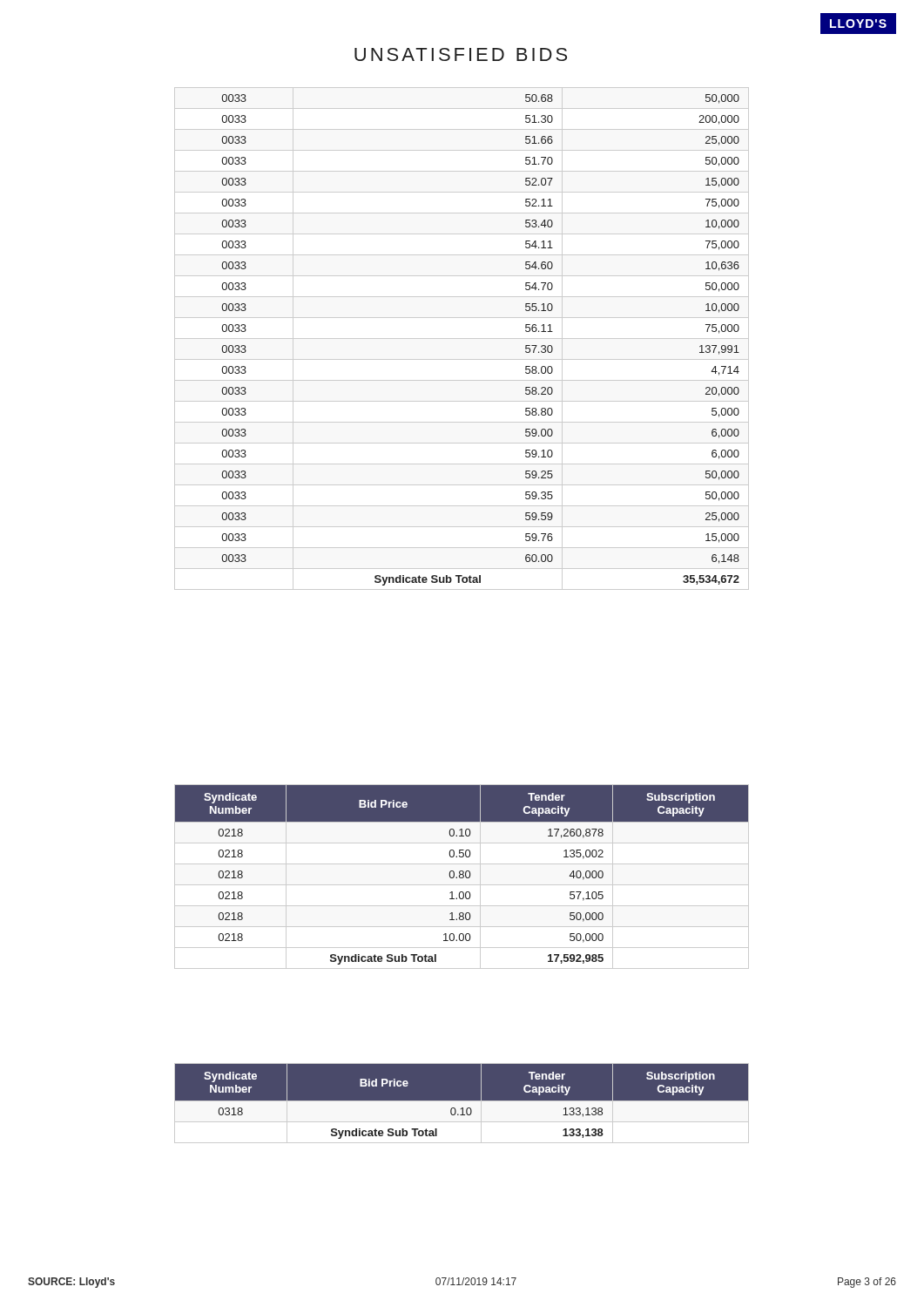Locate the text "UNSATISFIED BIDS"
The height and width of the screenshot is (1307, 924).
(462, 54)
